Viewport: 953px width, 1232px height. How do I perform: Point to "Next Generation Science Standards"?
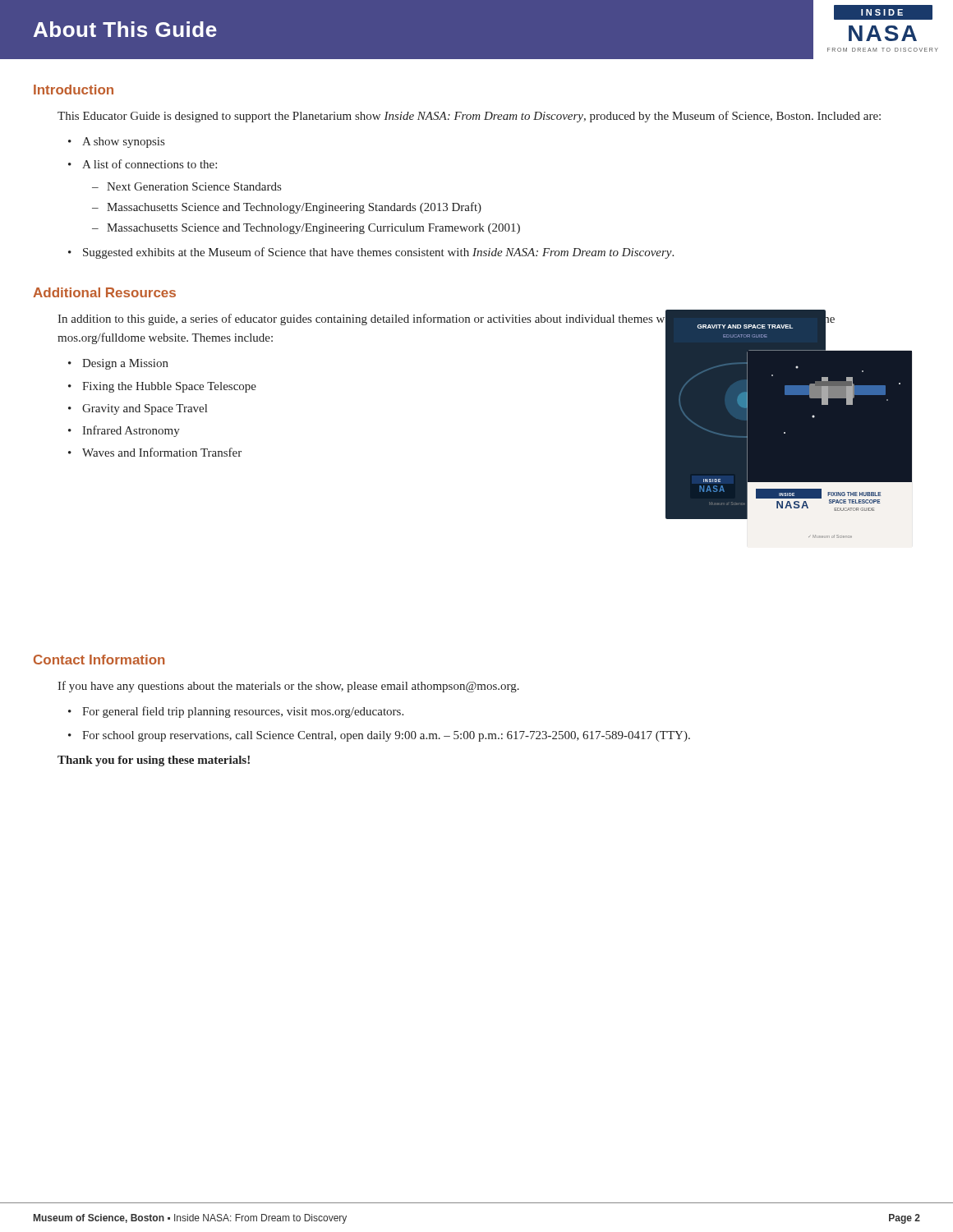pyautogui.click(x=194, y=186)
